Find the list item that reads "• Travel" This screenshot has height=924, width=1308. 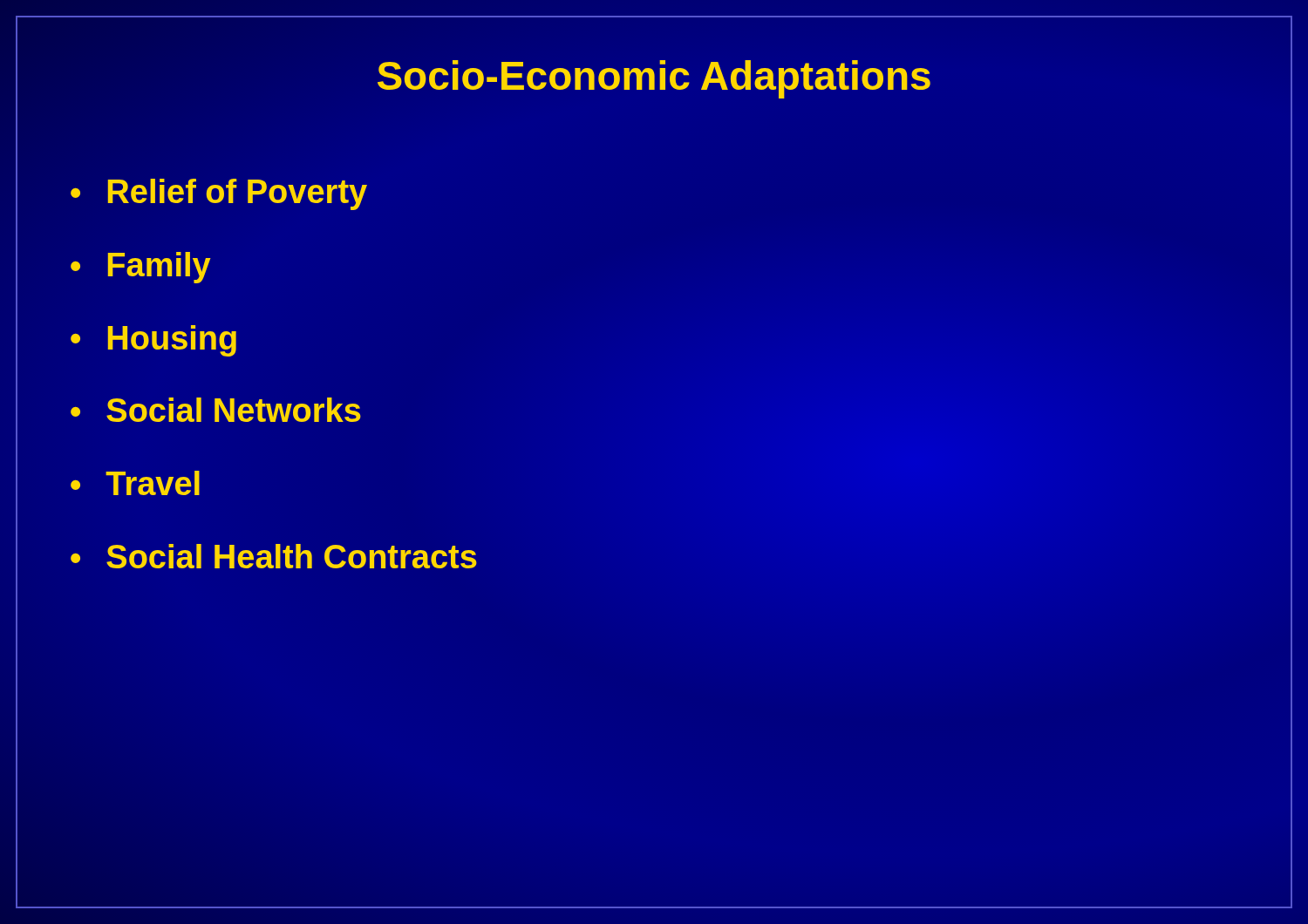click(x=136, y=485)
